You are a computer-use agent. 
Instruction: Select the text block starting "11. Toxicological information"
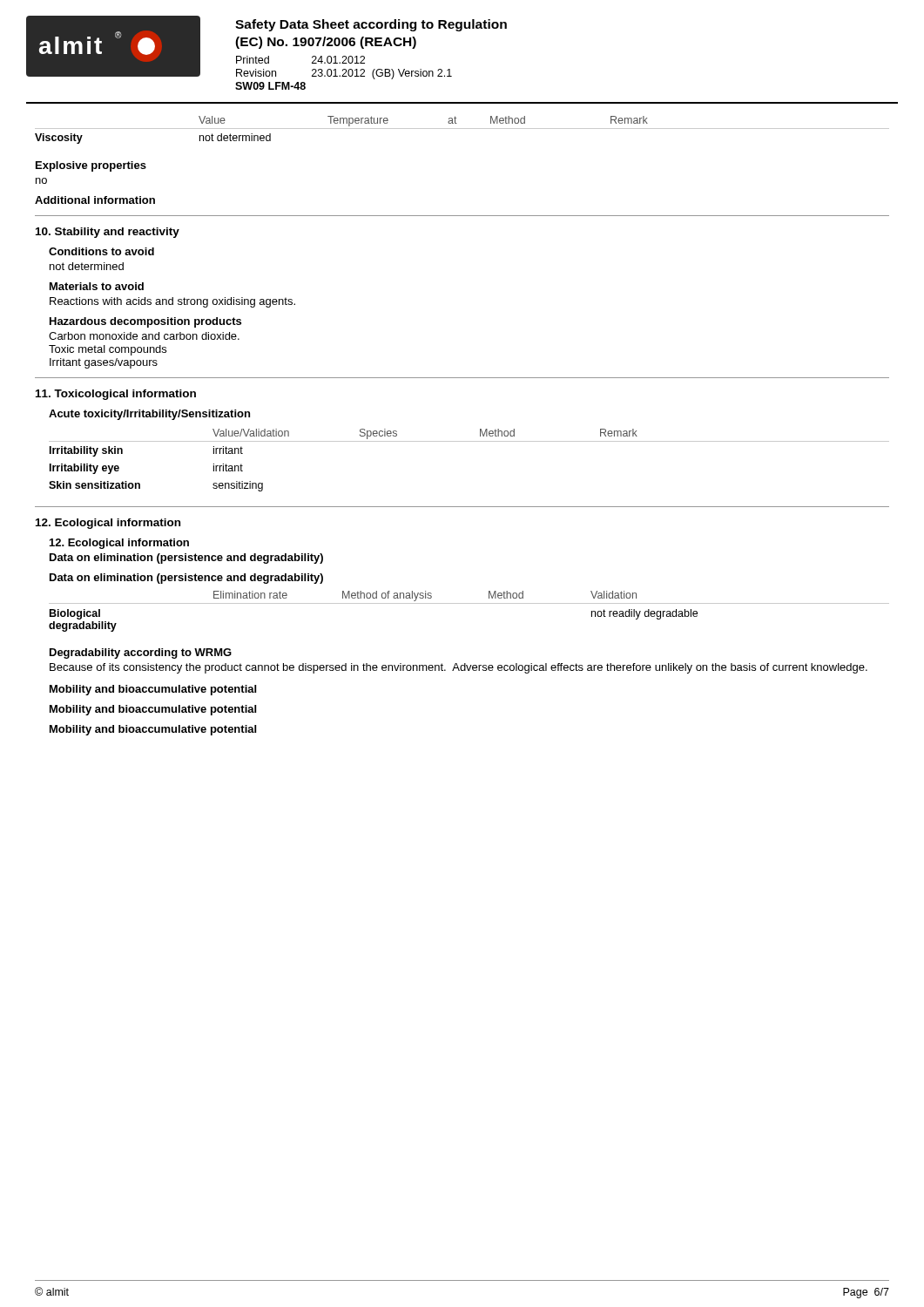tap(116, 395)
